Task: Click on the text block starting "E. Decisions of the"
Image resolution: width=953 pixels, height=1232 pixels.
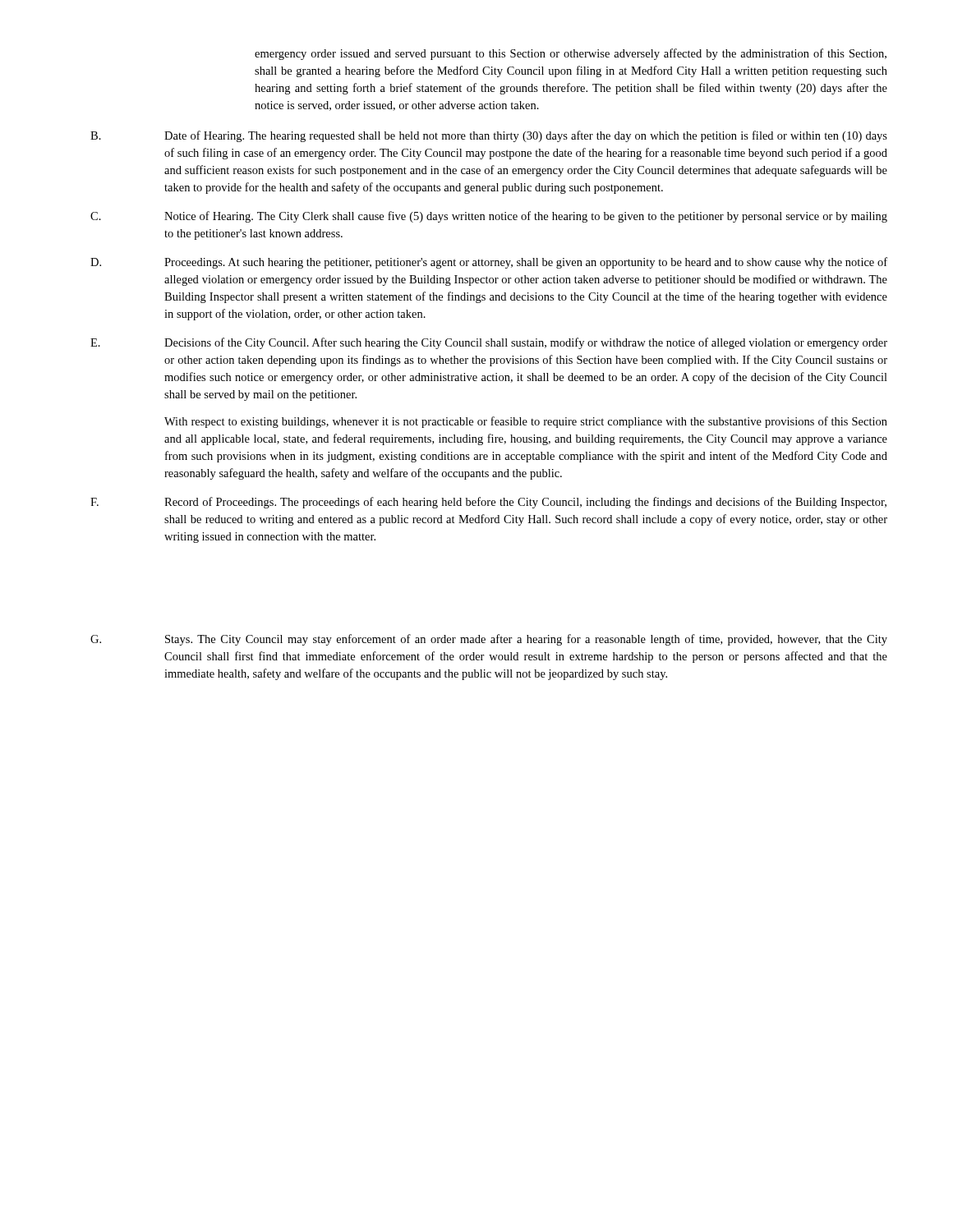Action: [489, 408]
